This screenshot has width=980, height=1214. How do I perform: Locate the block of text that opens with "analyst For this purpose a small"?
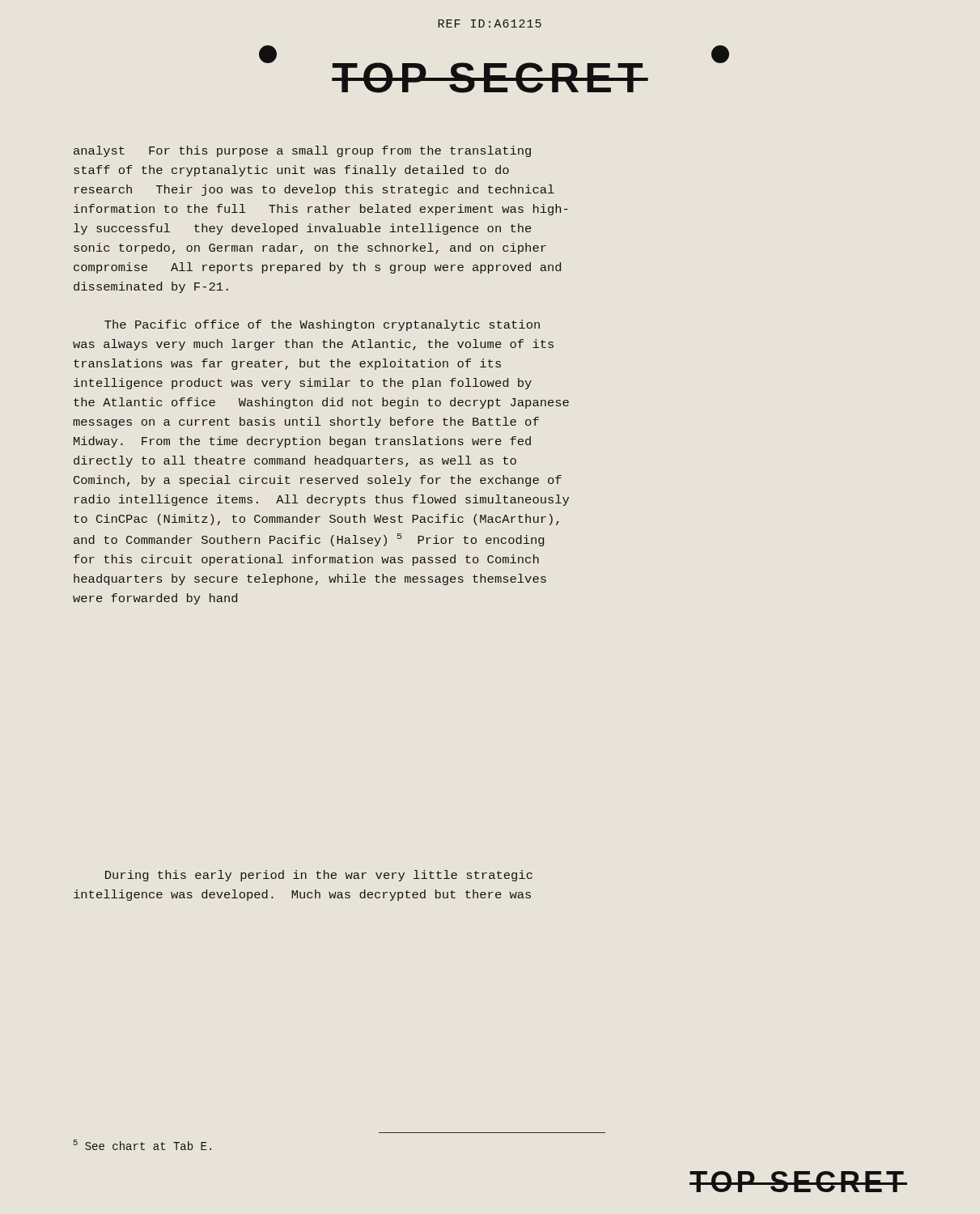pos(321,219)
